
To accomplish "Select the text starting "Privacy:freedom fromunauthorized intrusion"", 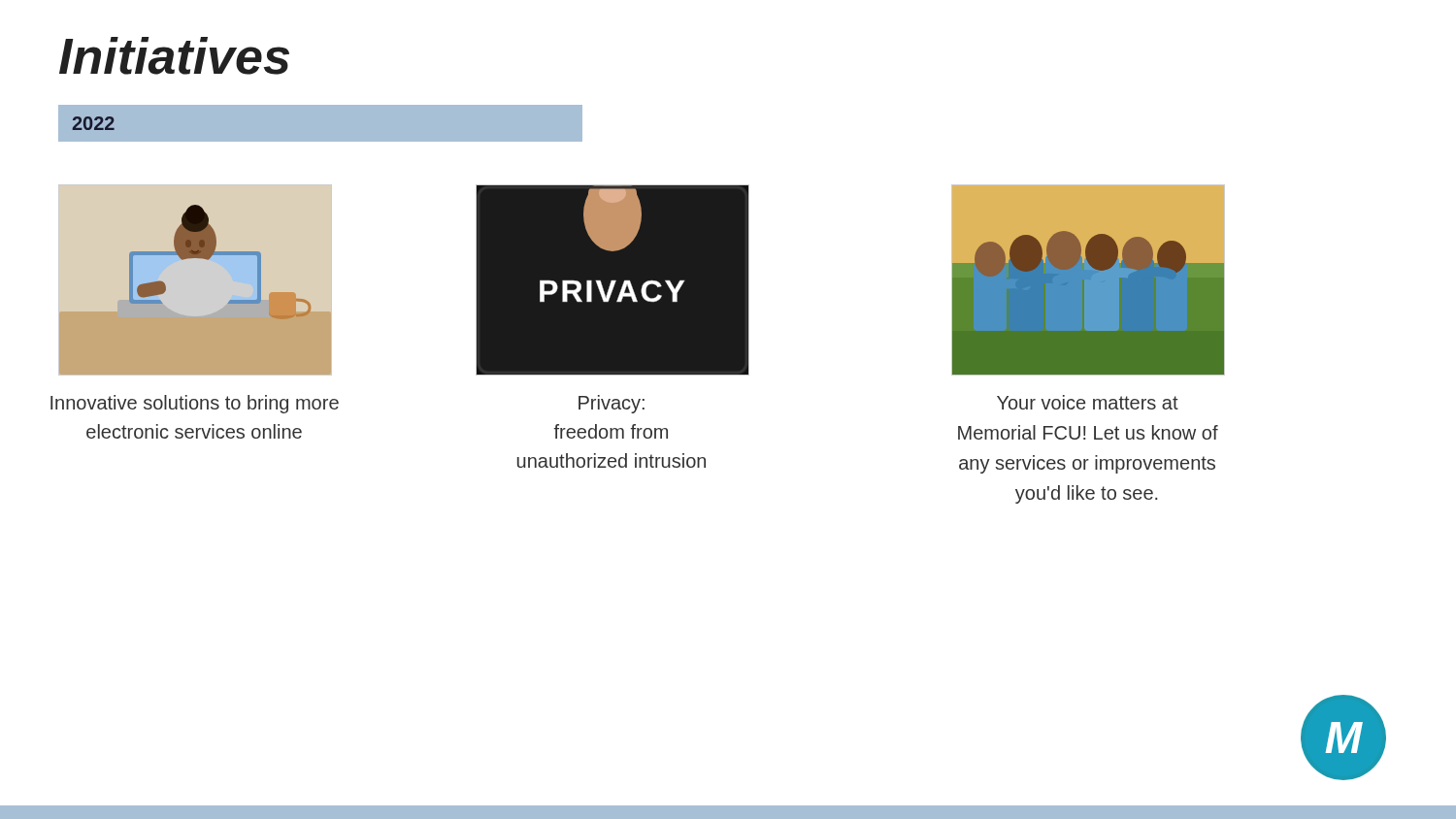I will pyautogui.click(x=612, y=432).
